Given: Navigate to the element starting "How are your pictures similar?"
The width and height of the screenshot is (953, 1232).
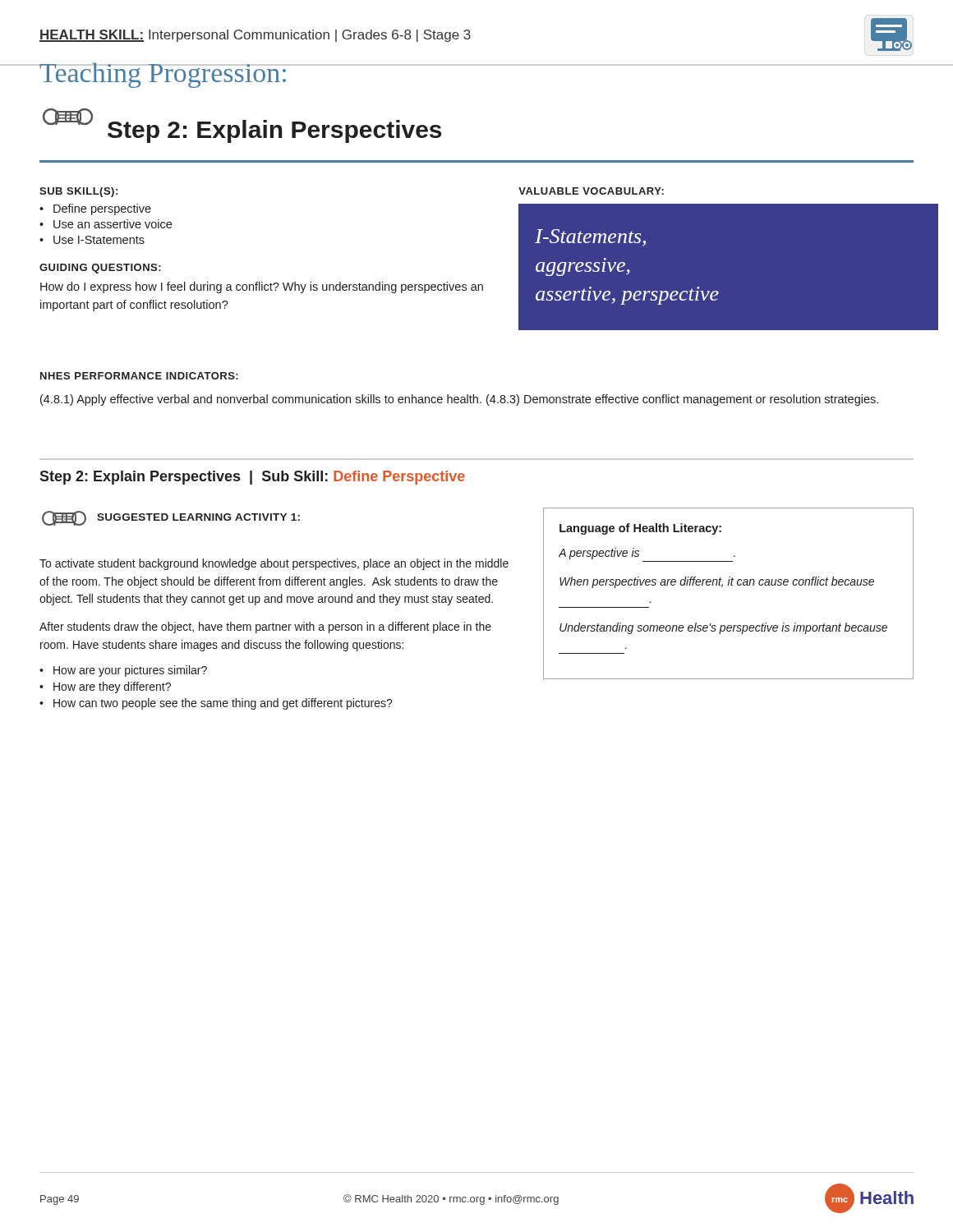Looking at the screenshot, I should coord(130,671).
